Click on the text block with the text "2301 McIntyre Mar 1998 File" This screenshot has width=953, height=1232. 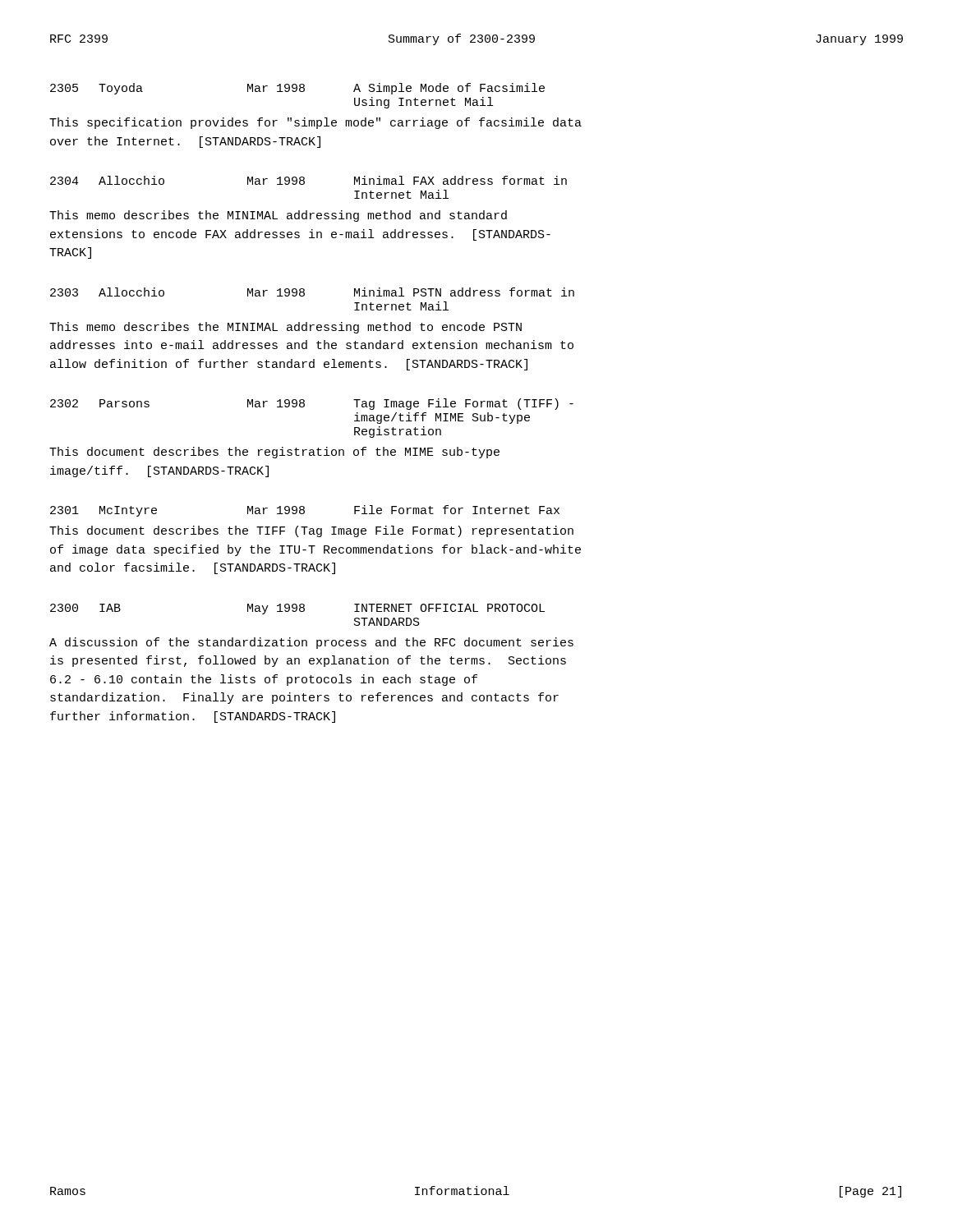[476, 541]
